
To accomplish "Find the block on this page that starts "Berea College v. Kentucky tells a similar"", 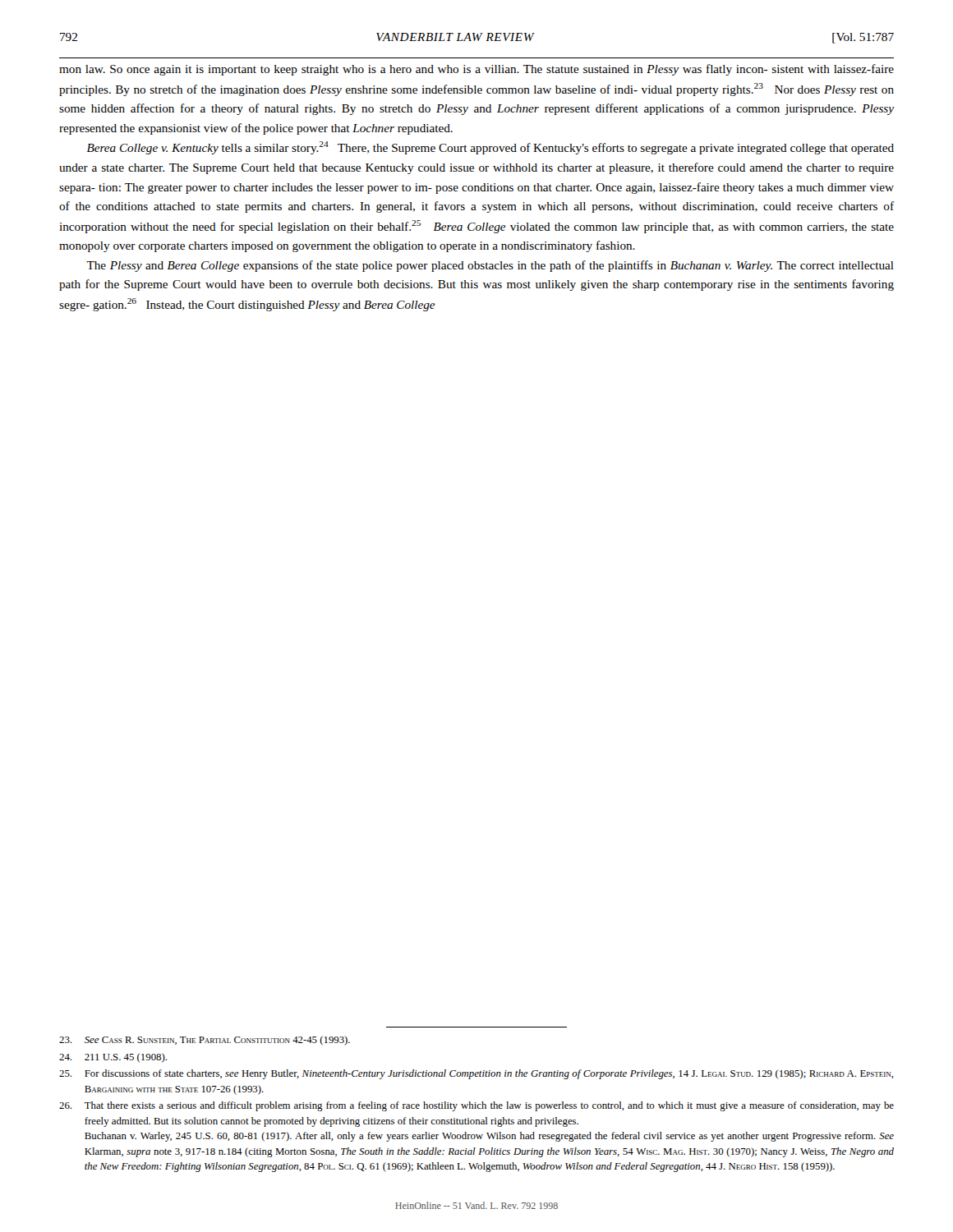I will (x=476, y=196).
